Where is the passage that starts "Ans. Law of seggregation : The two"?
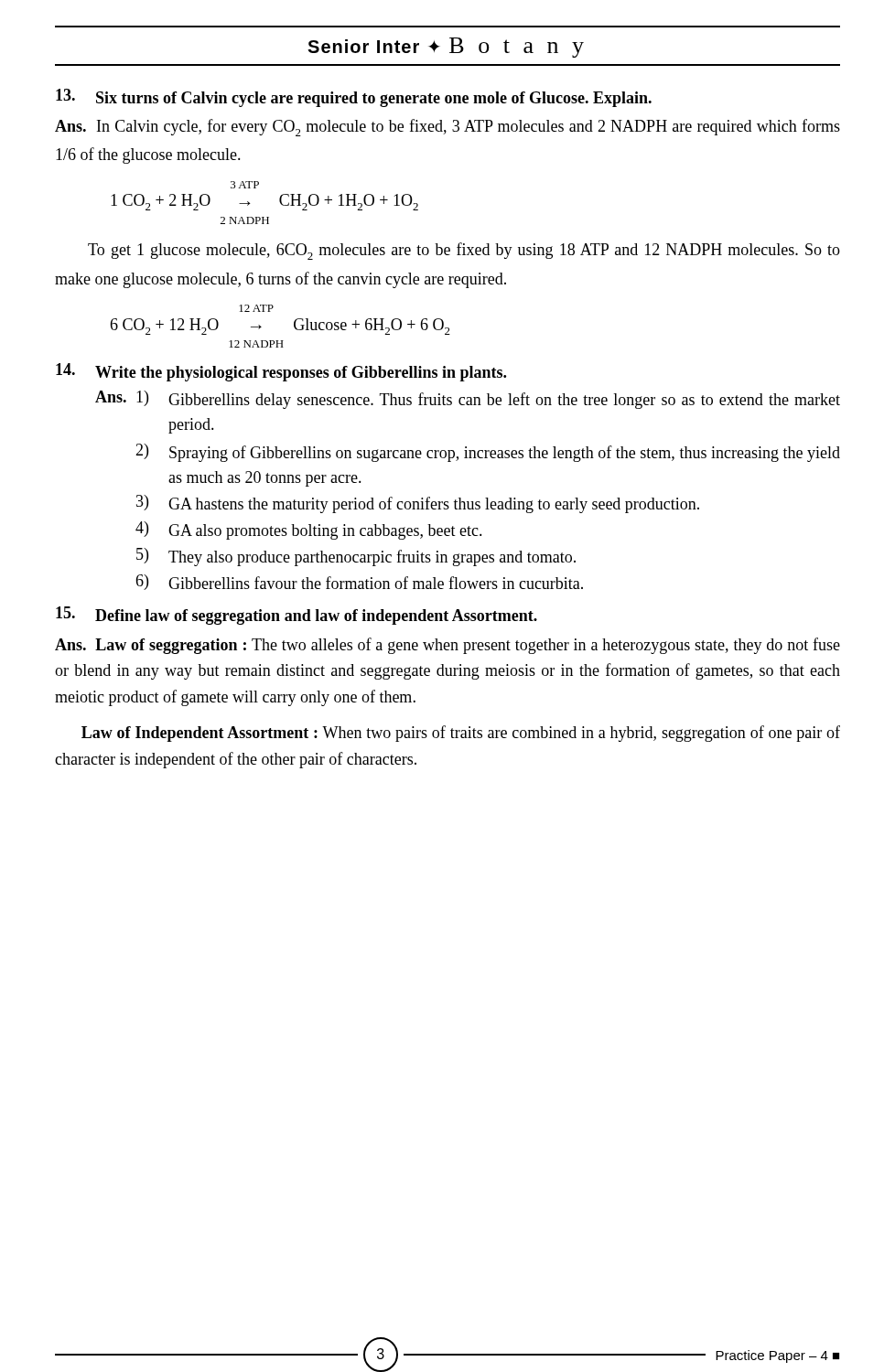 448,671
